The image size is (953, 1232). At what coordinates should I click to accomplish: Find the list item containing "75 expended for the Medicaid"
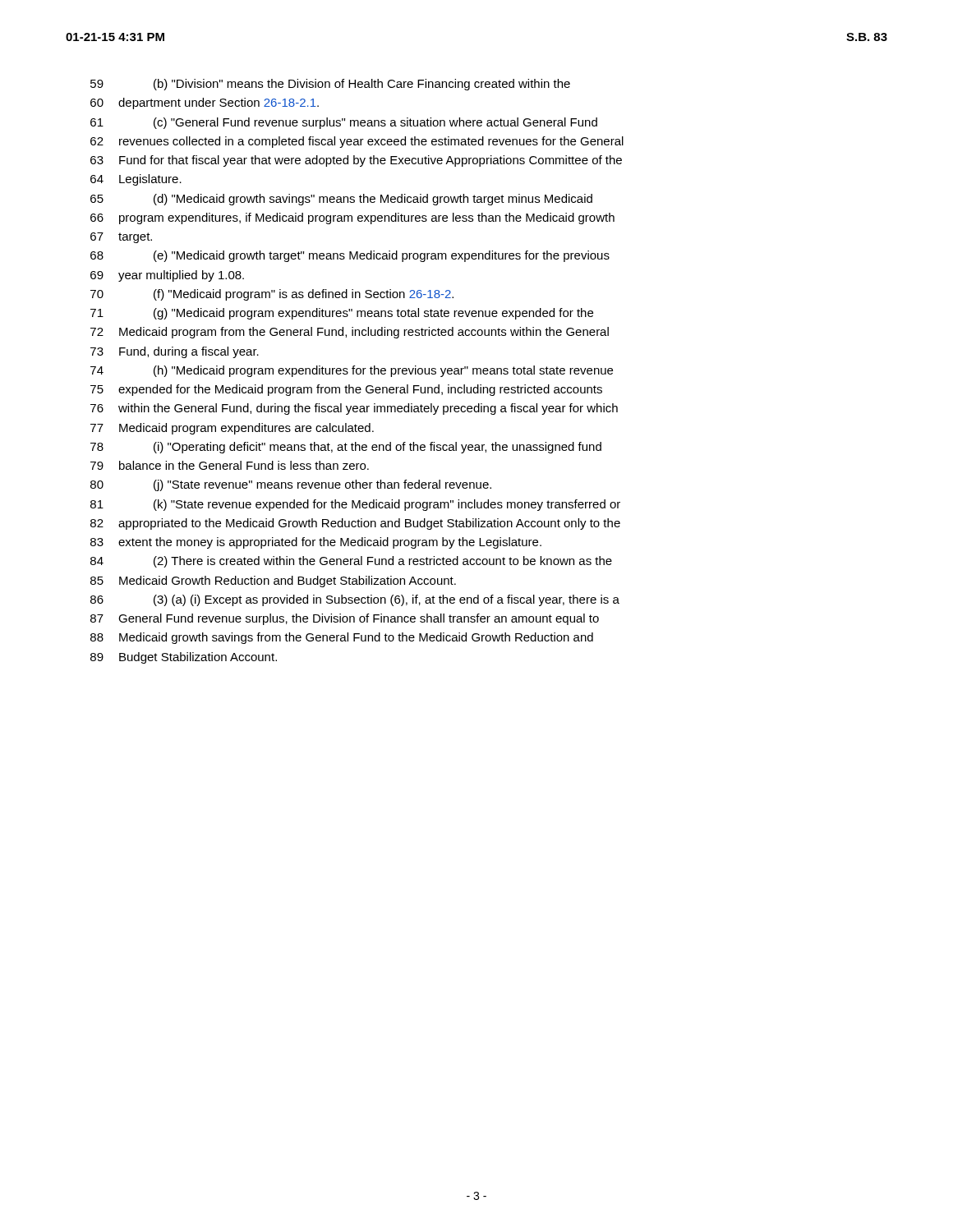[x=476, y=389]
